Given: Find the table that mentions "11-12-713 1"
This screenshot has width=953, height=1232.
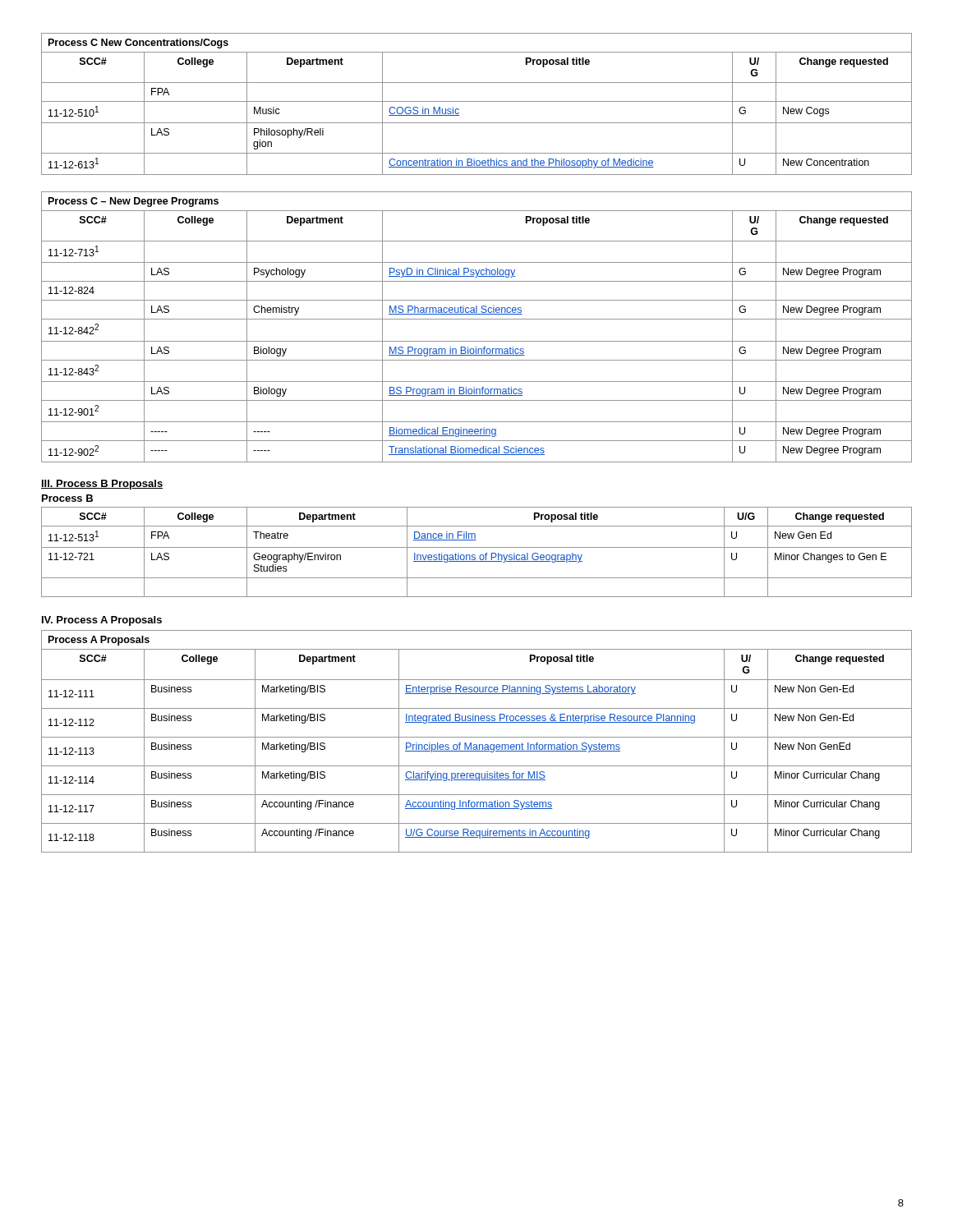Looking at the screenshot, I should (476, 327).
